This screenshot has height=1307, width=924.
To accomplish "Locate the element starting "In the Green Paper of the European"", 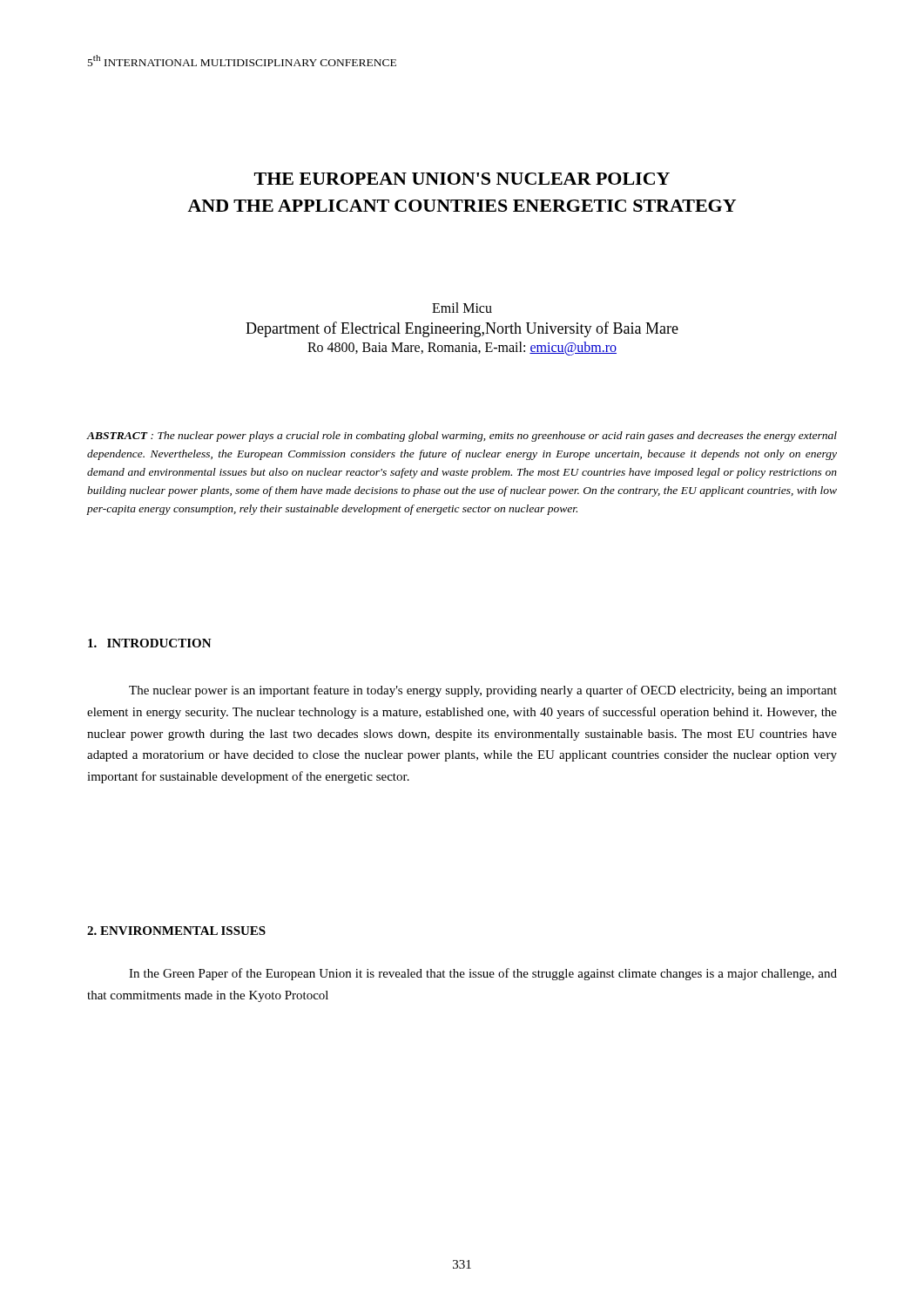I will coord(462,984).
